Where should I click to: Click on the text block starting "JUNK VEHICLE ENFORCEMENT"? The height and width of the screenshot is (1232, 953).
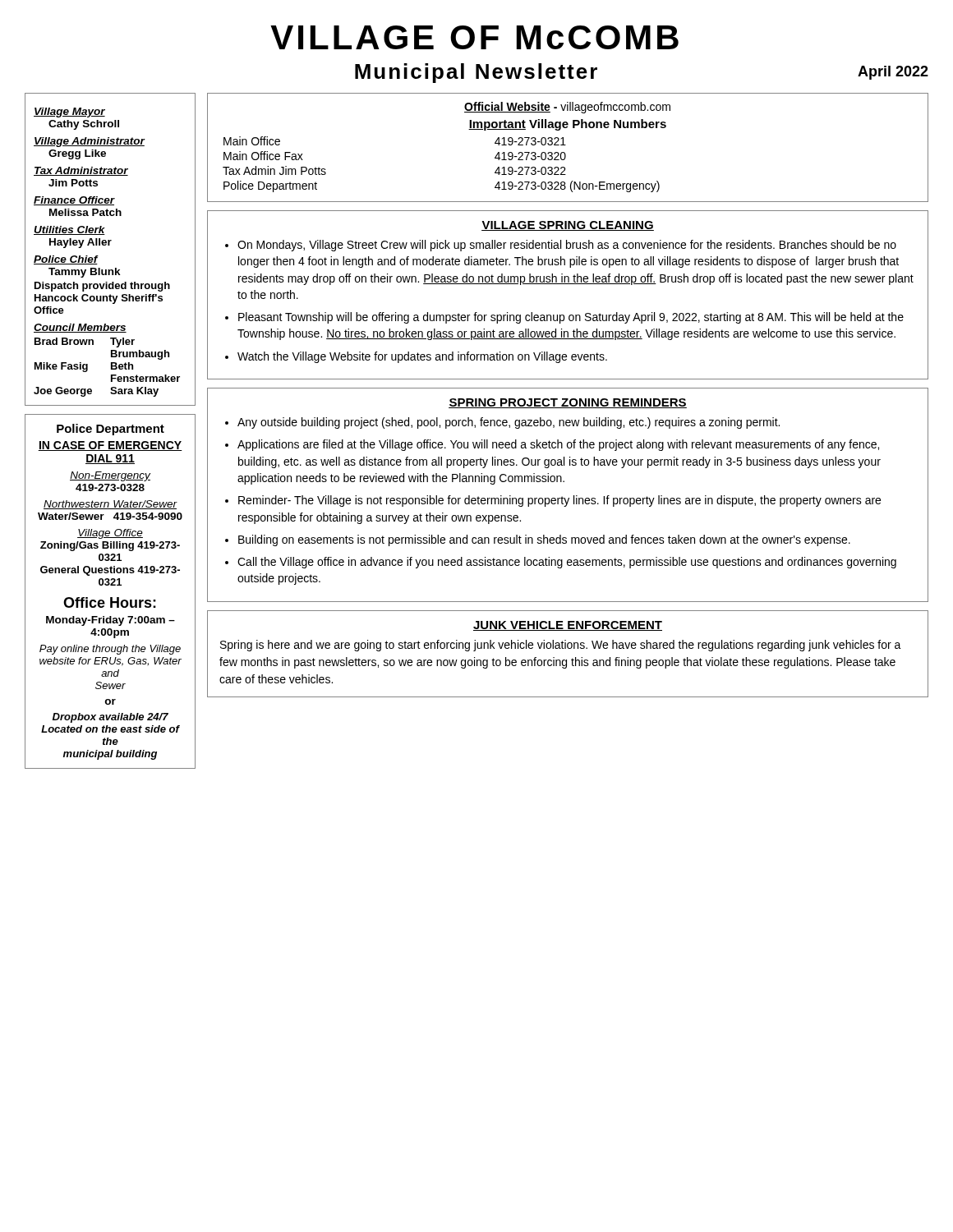click(568, 624)
